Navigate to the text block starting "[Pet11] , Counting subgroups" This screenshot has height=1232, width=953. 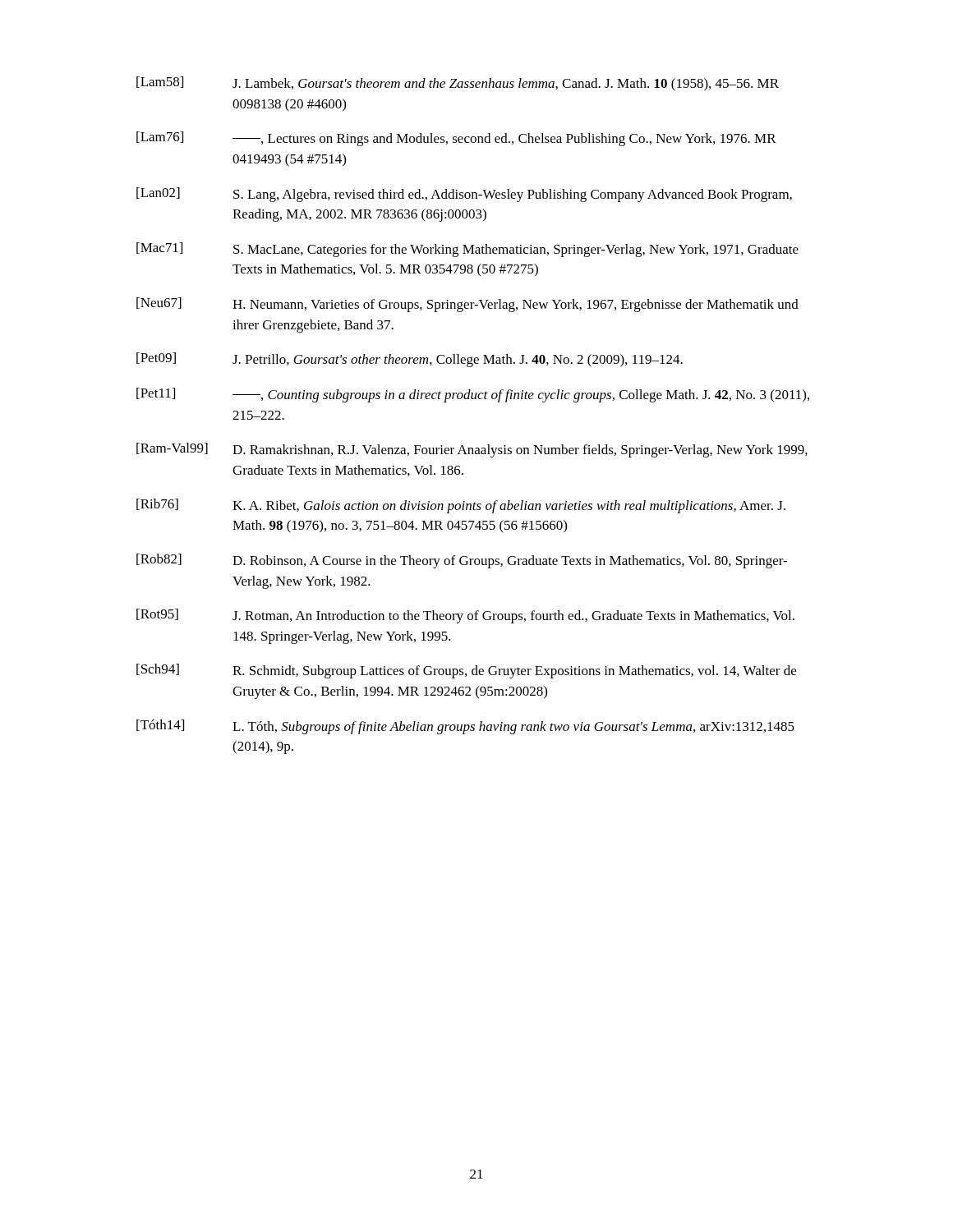pos(476,406)
